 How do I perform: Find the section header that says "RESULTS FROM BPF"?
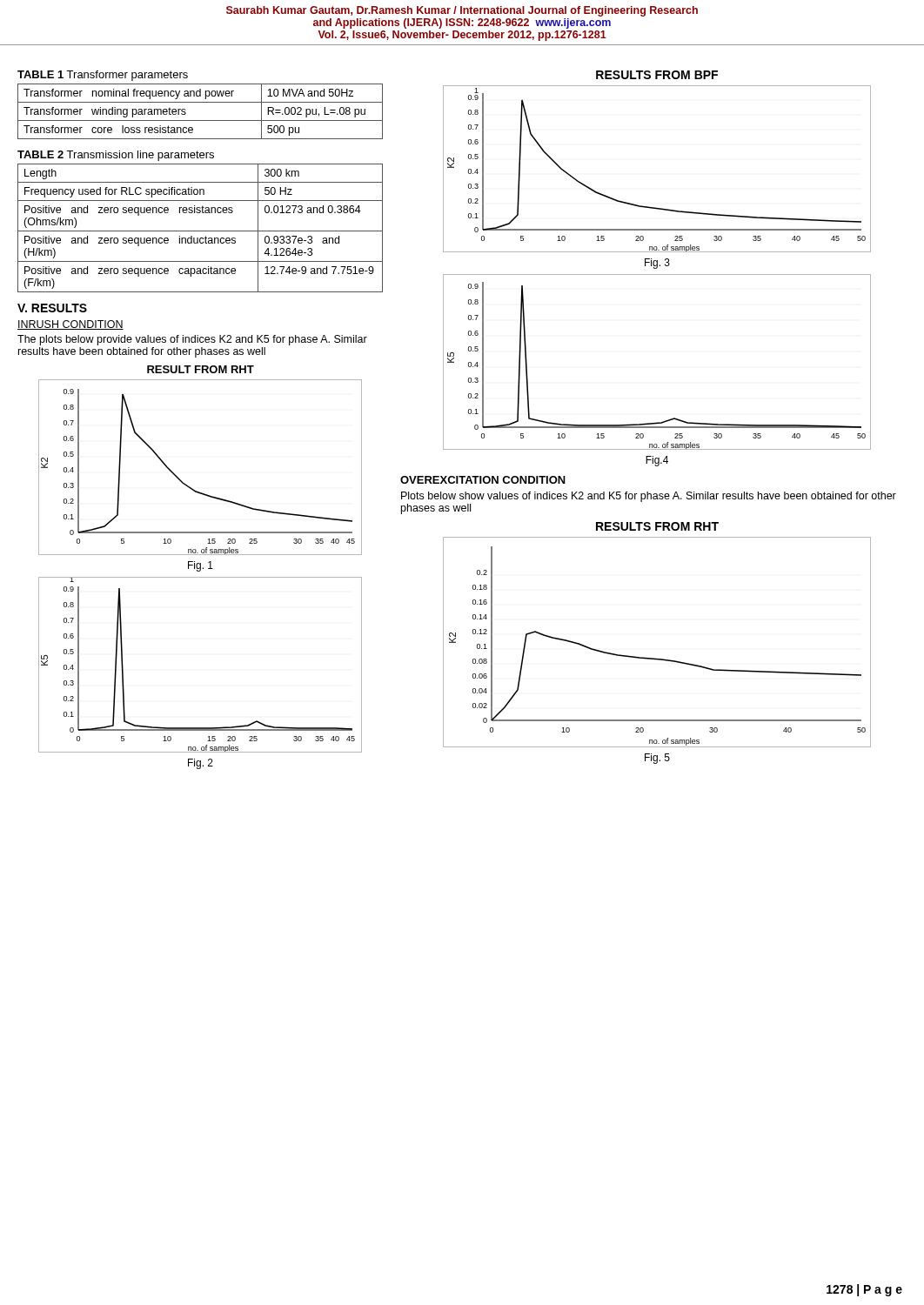tap(657, 75)
